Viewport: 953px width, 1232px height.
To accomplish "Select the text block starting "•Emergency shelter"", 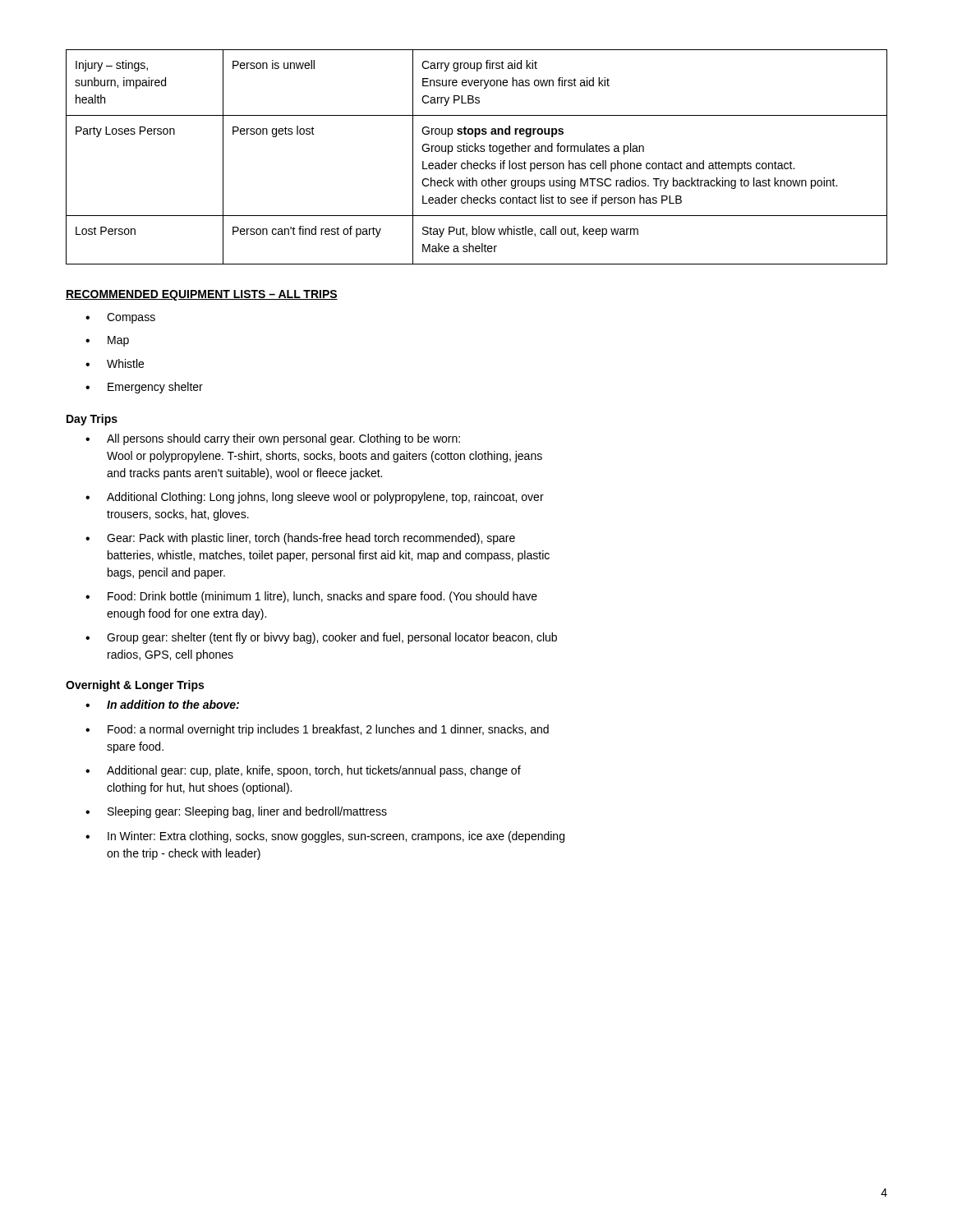I will click(x=144, y=388).
